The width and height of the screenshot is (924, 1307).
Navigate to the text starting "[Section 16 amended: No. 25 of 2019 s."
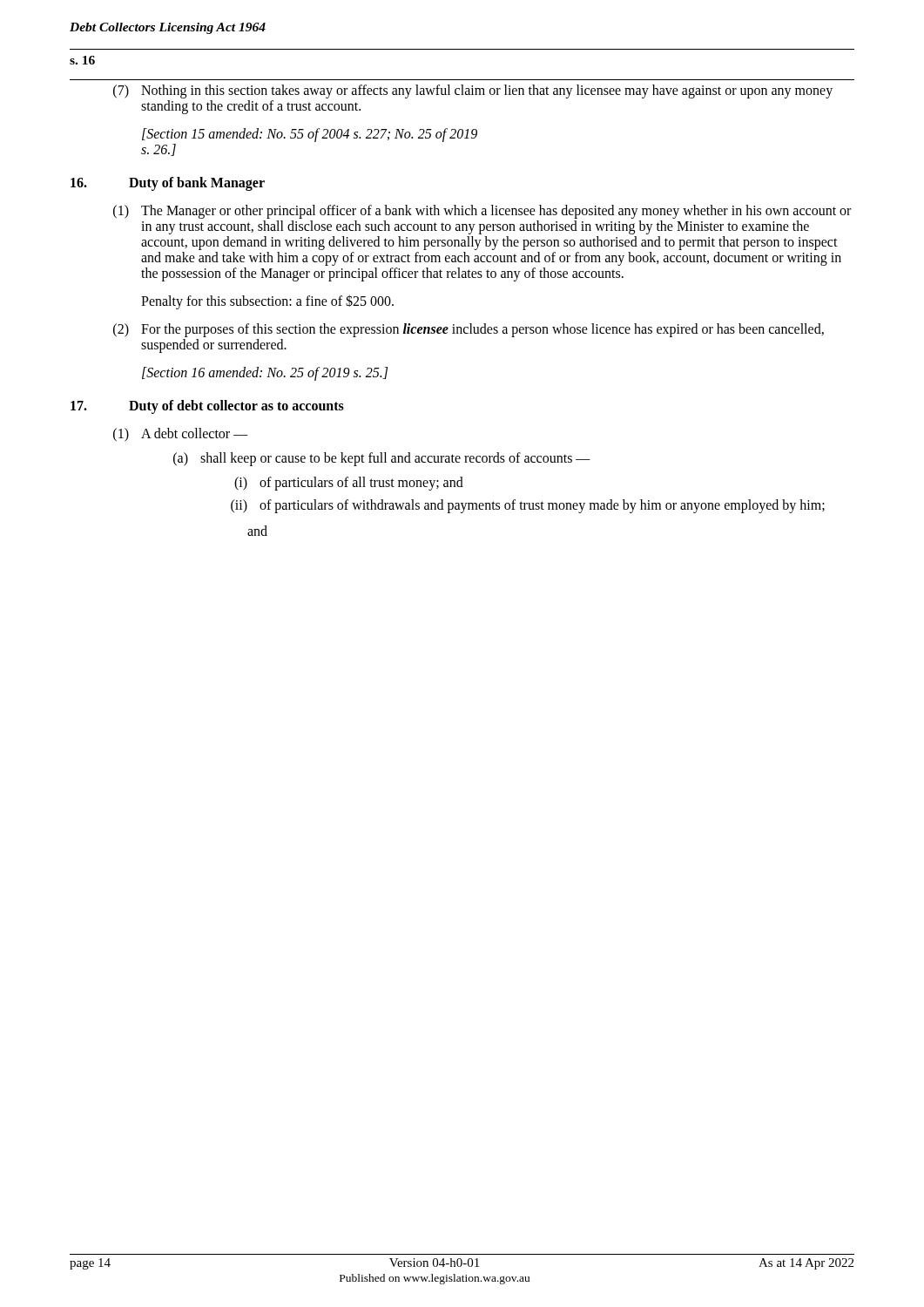(x=265, y=372)
